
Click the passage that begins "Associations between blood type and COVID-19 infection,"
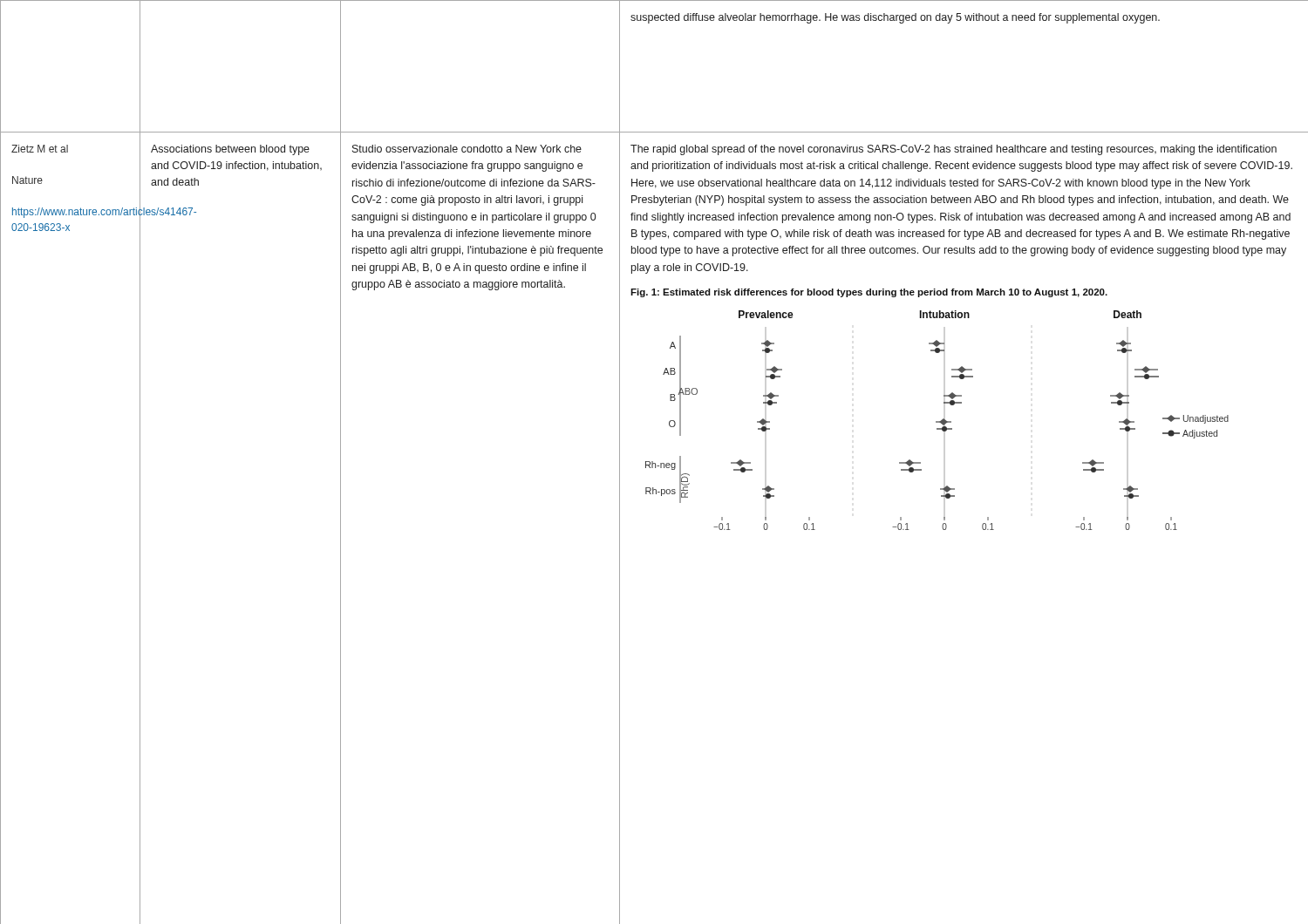pos(237,165)
